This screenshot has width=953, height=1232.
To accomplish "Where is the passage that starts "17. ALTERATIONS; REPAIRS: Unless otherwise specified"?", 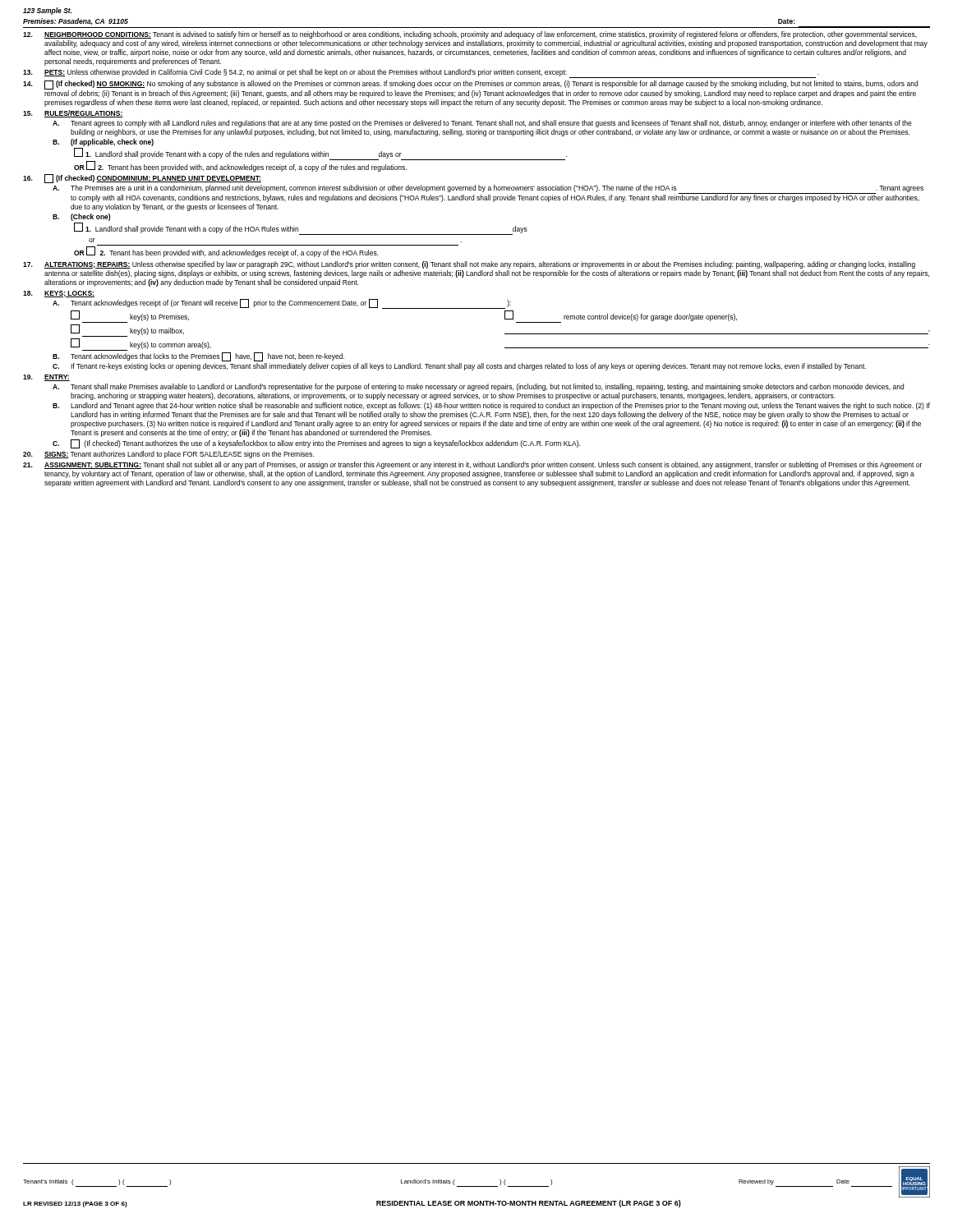I will (x=476, y=274).
